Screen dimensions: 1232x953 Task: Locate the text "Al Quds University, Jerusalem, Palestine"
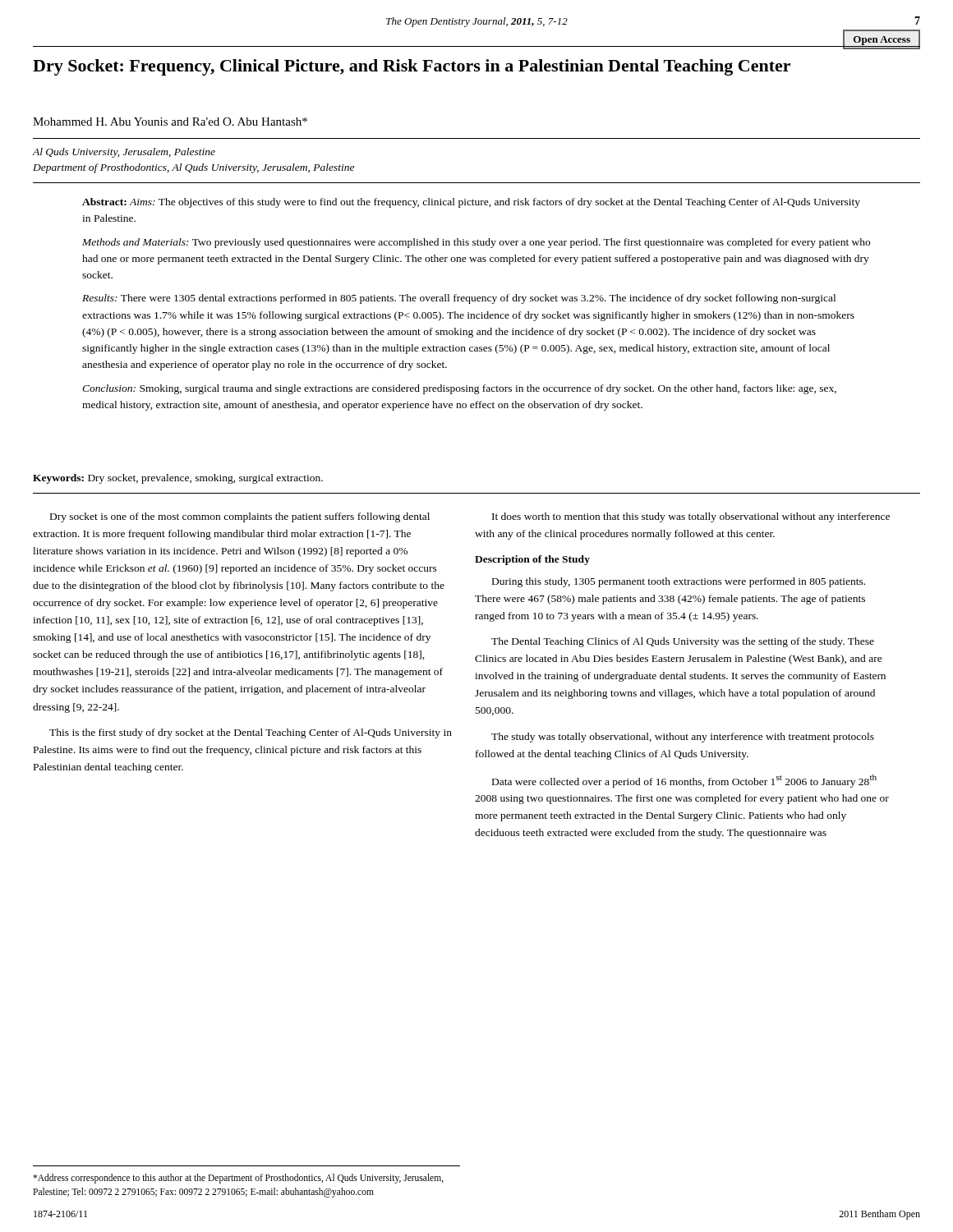tap(124, 152)
